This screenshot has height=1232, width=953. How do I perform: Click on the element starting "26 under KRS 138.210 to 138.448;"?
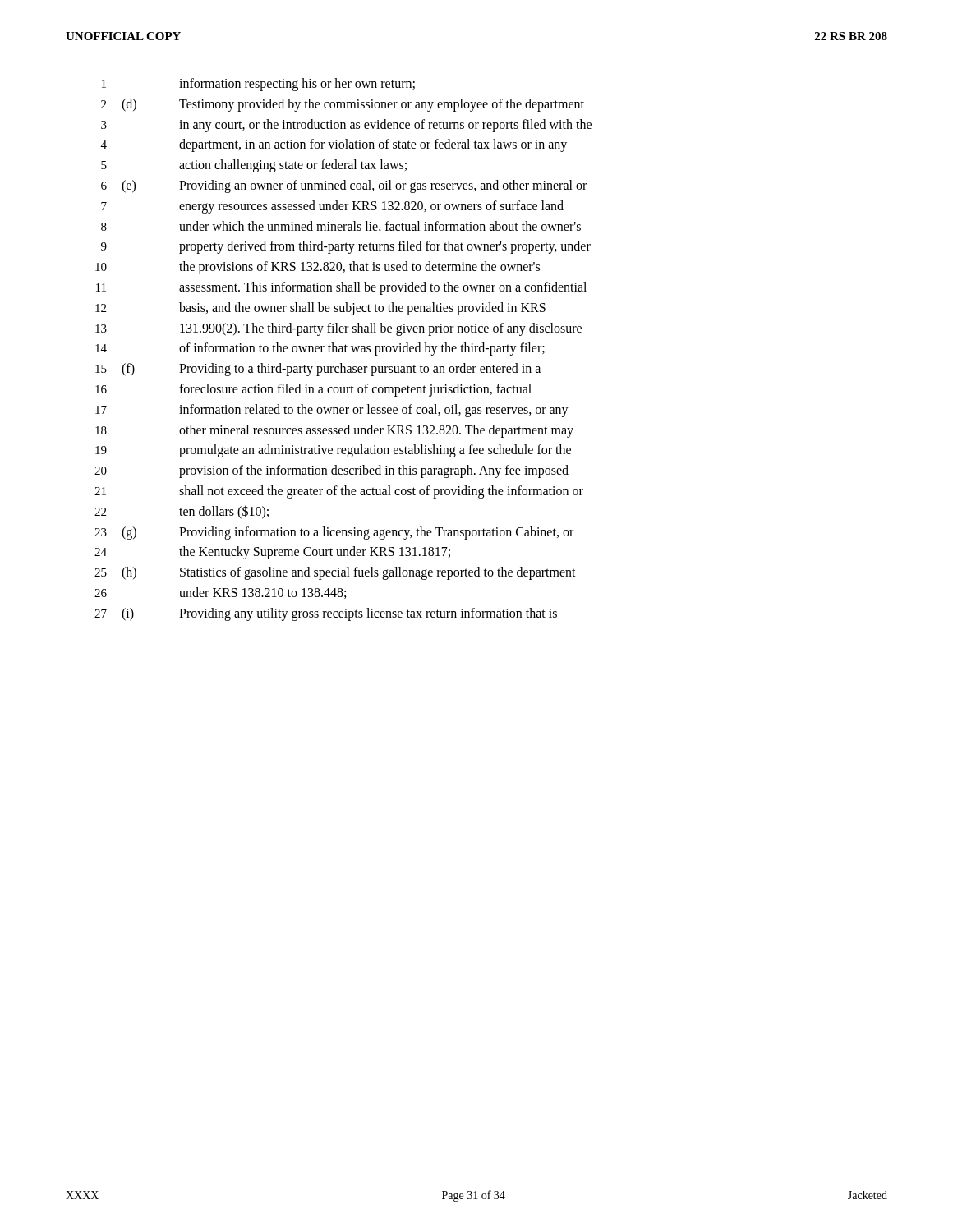[x=220, y=593]
